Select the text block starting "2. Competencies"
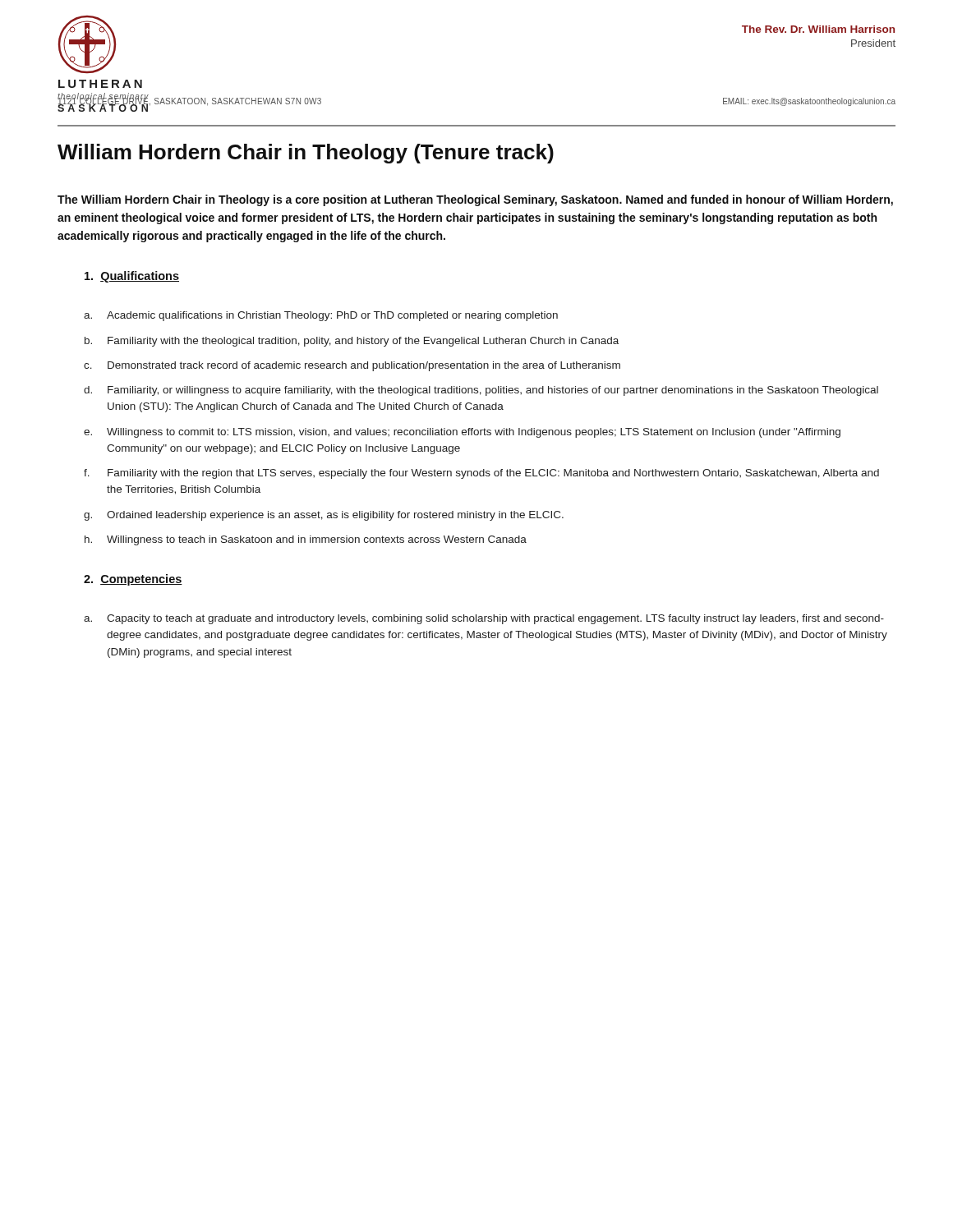 [133, 579]
